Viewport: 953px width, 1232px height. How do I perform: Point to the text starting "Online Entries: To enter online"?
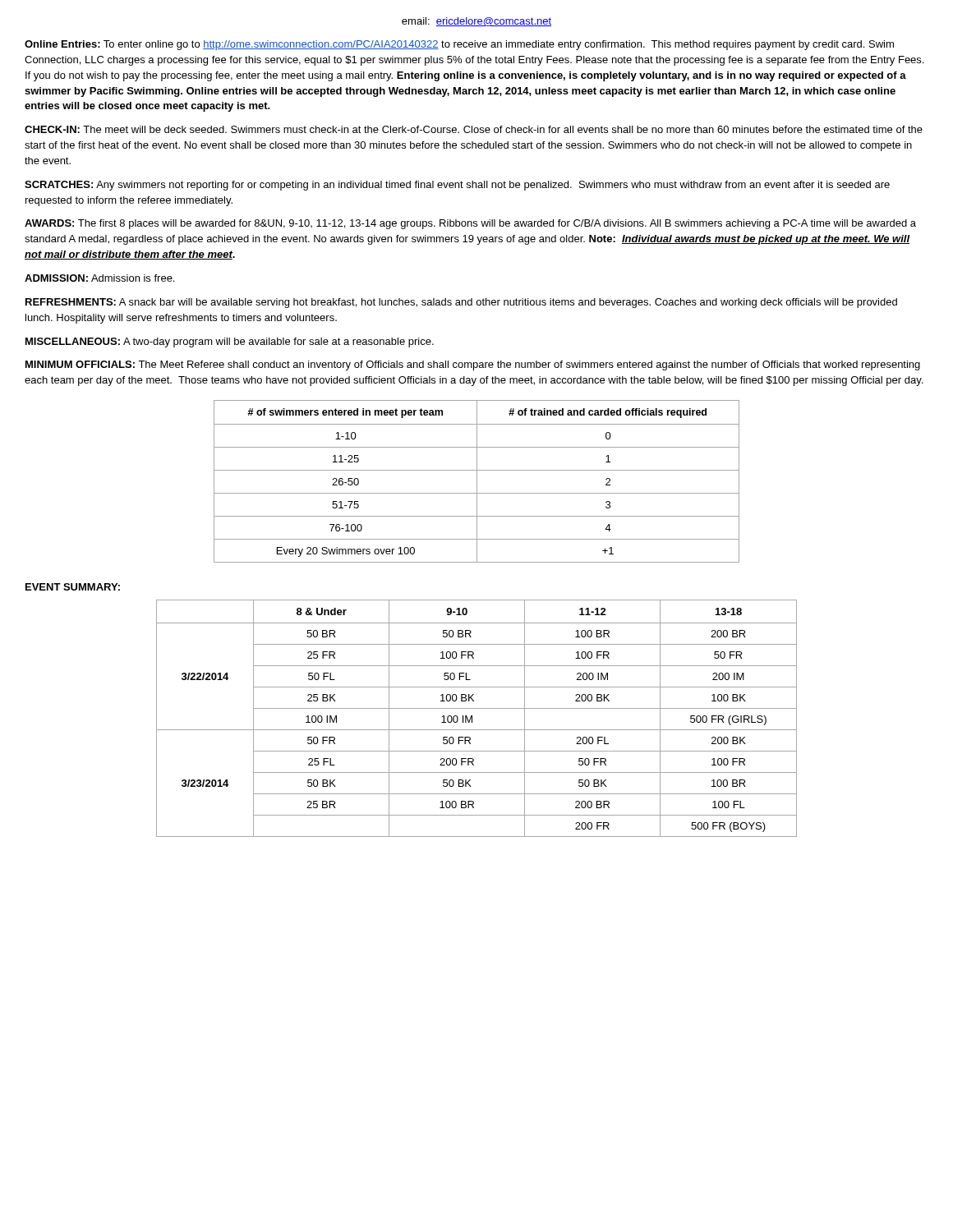point(475,75)
